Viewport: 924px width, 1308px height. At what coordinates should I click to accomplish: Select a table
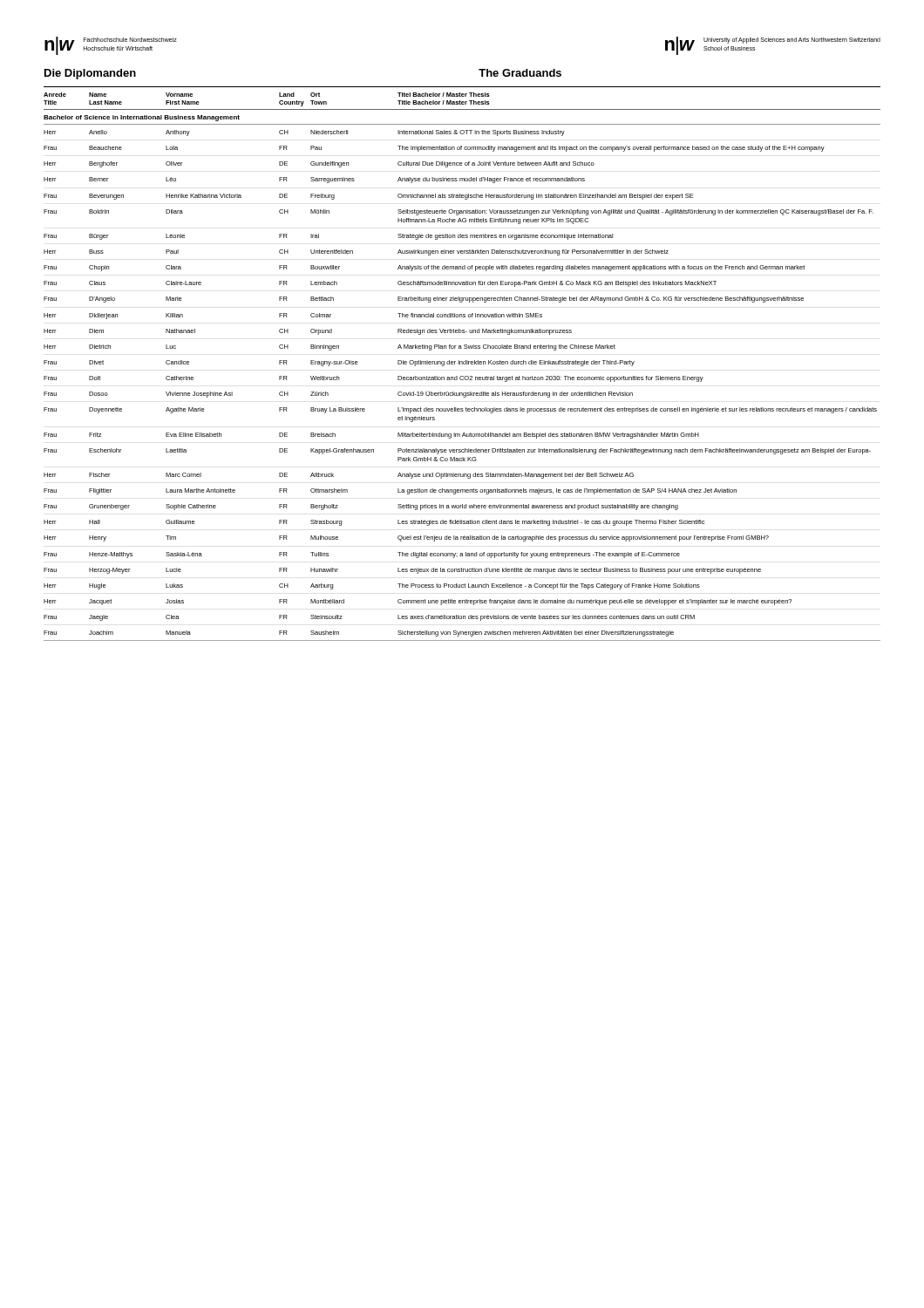point(462,383)
